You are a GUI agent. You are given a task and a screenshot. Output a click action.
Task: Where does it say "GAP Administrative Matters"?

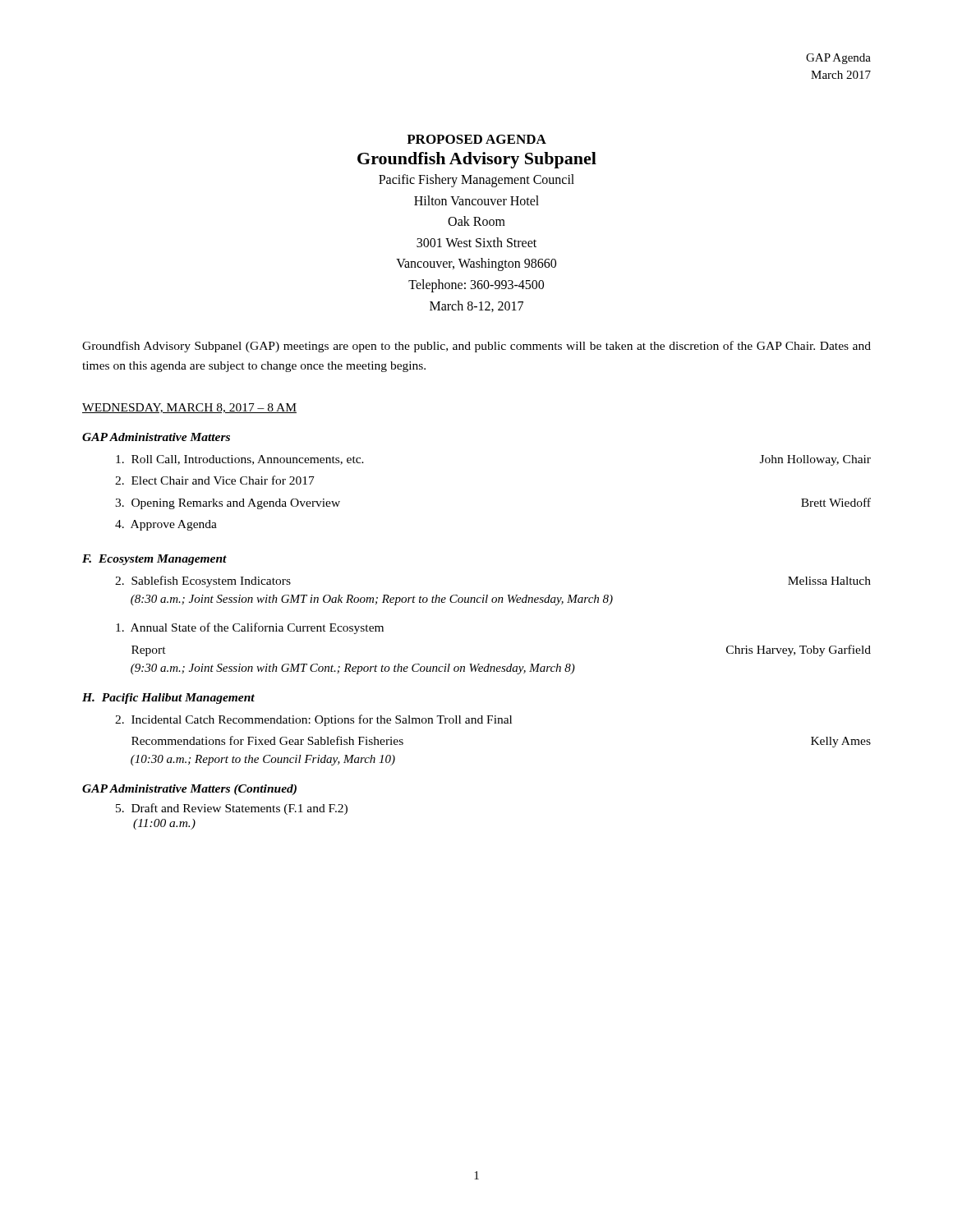click(x=156, y=437)
